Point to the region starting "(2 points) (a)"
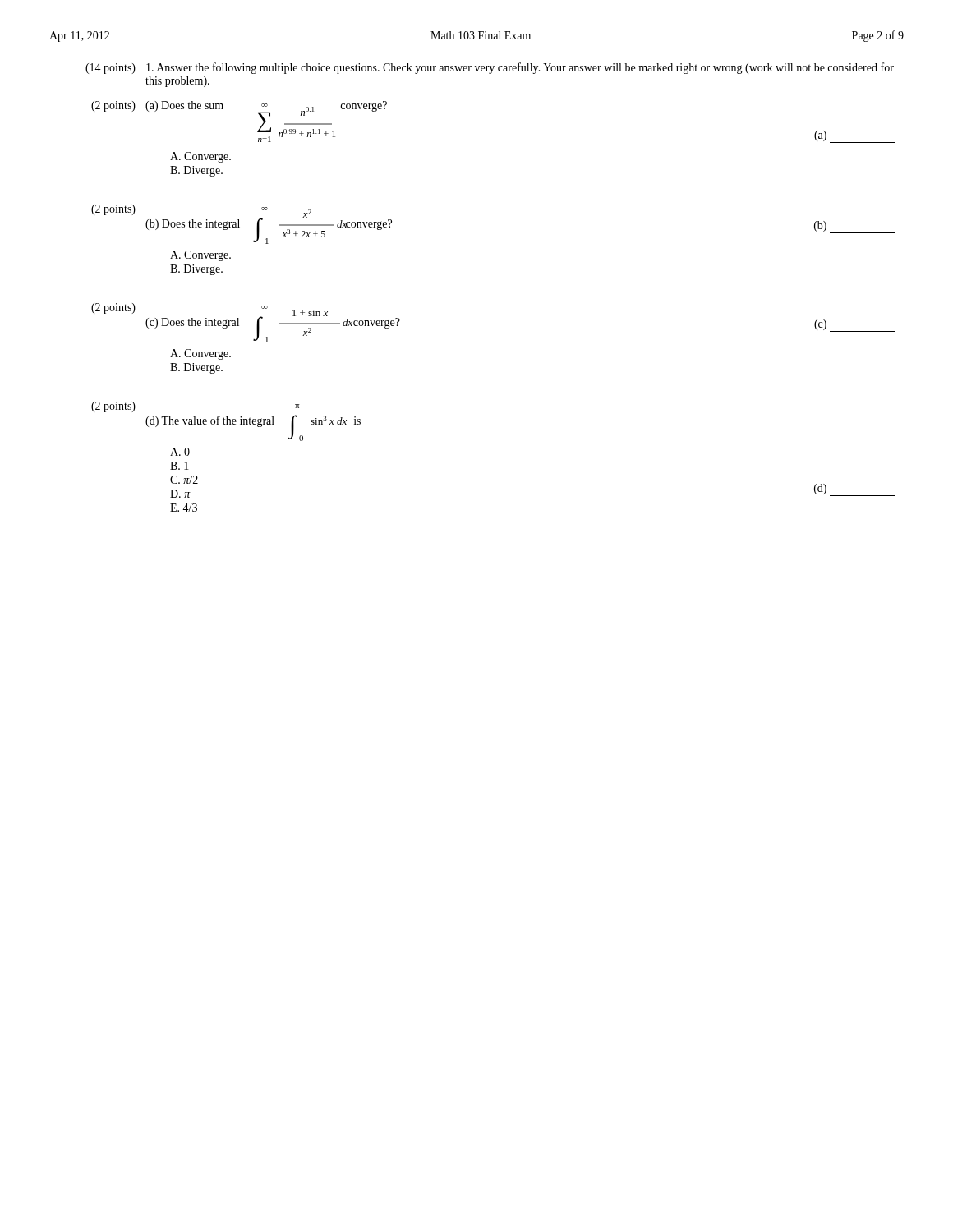 [264, 122]
